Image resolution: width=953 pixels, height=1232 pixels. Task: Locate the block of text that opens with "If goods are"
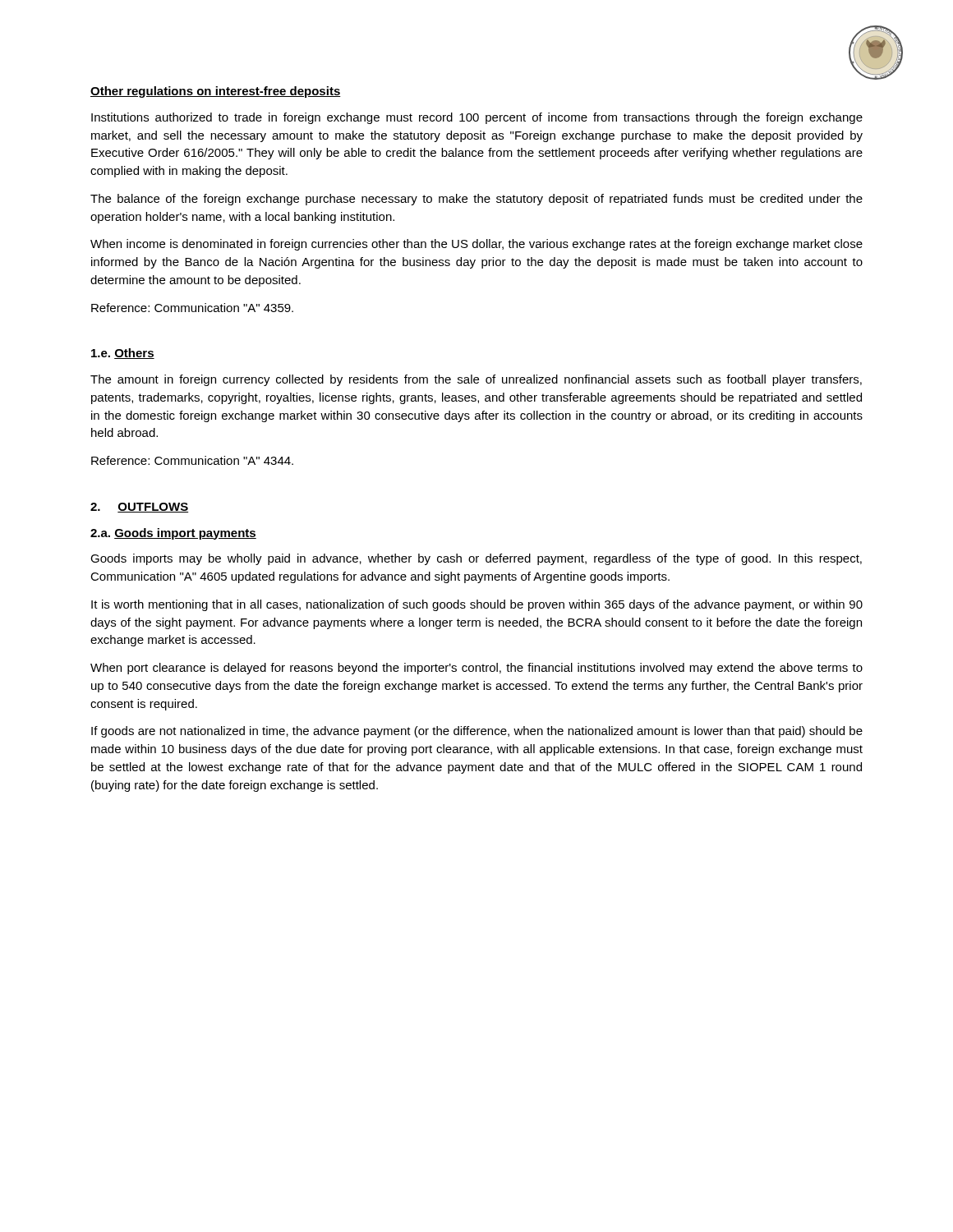click(x=476, y=758)
